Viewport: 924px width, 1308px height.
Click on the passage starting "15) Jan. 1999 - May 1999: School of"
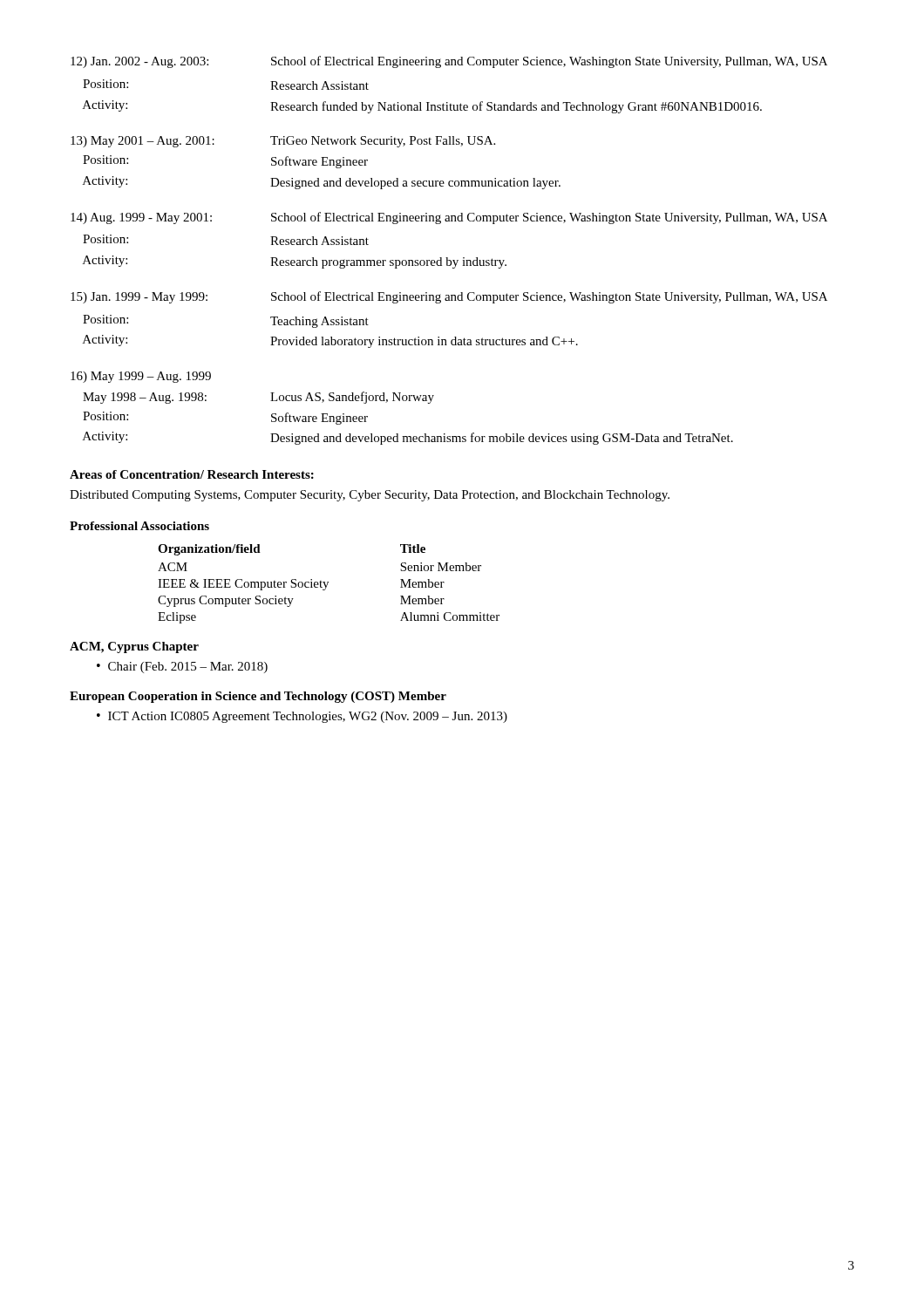tap(462, 297)
